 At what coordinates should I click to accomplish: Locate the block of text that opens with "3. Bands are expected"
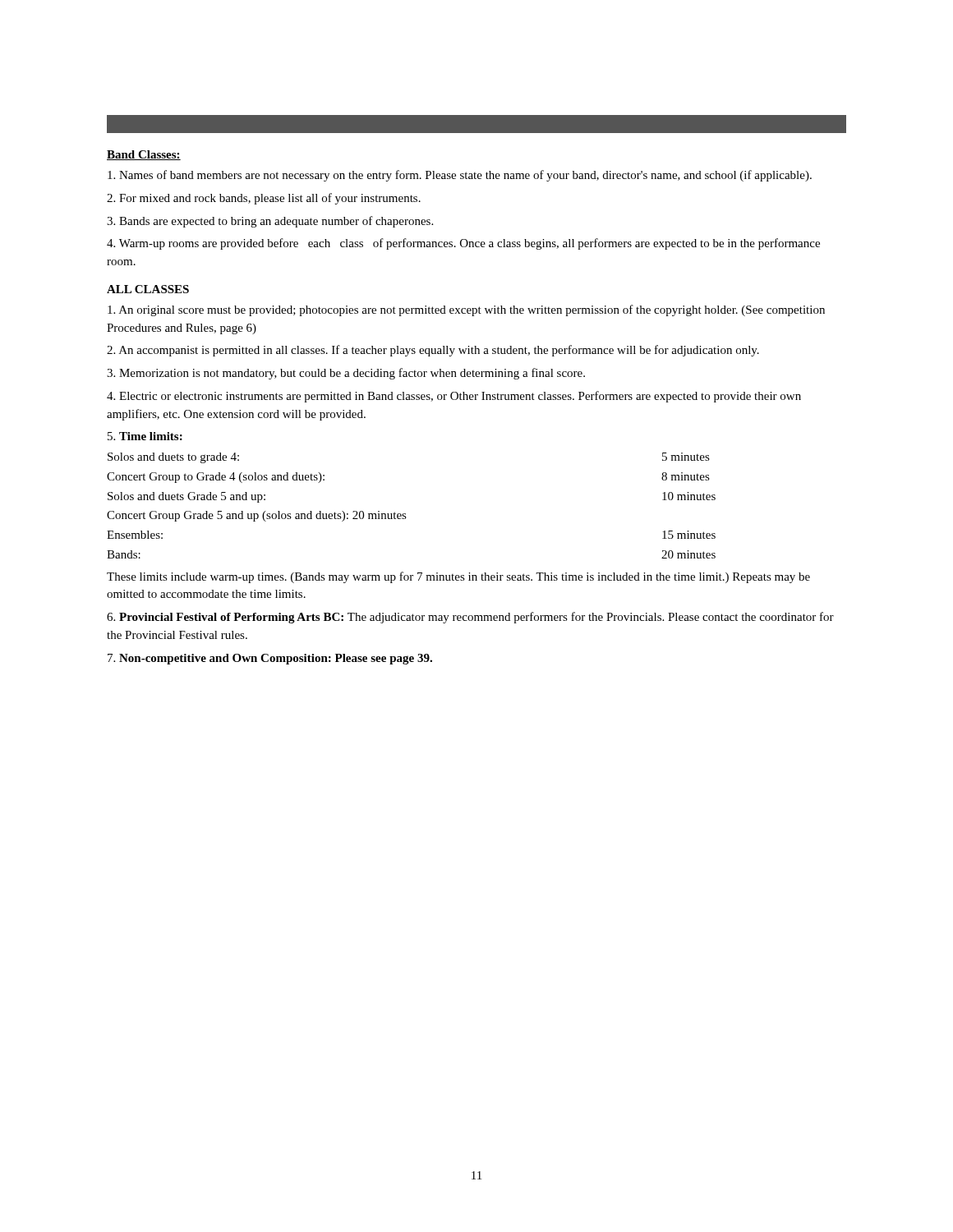(270, 221)
